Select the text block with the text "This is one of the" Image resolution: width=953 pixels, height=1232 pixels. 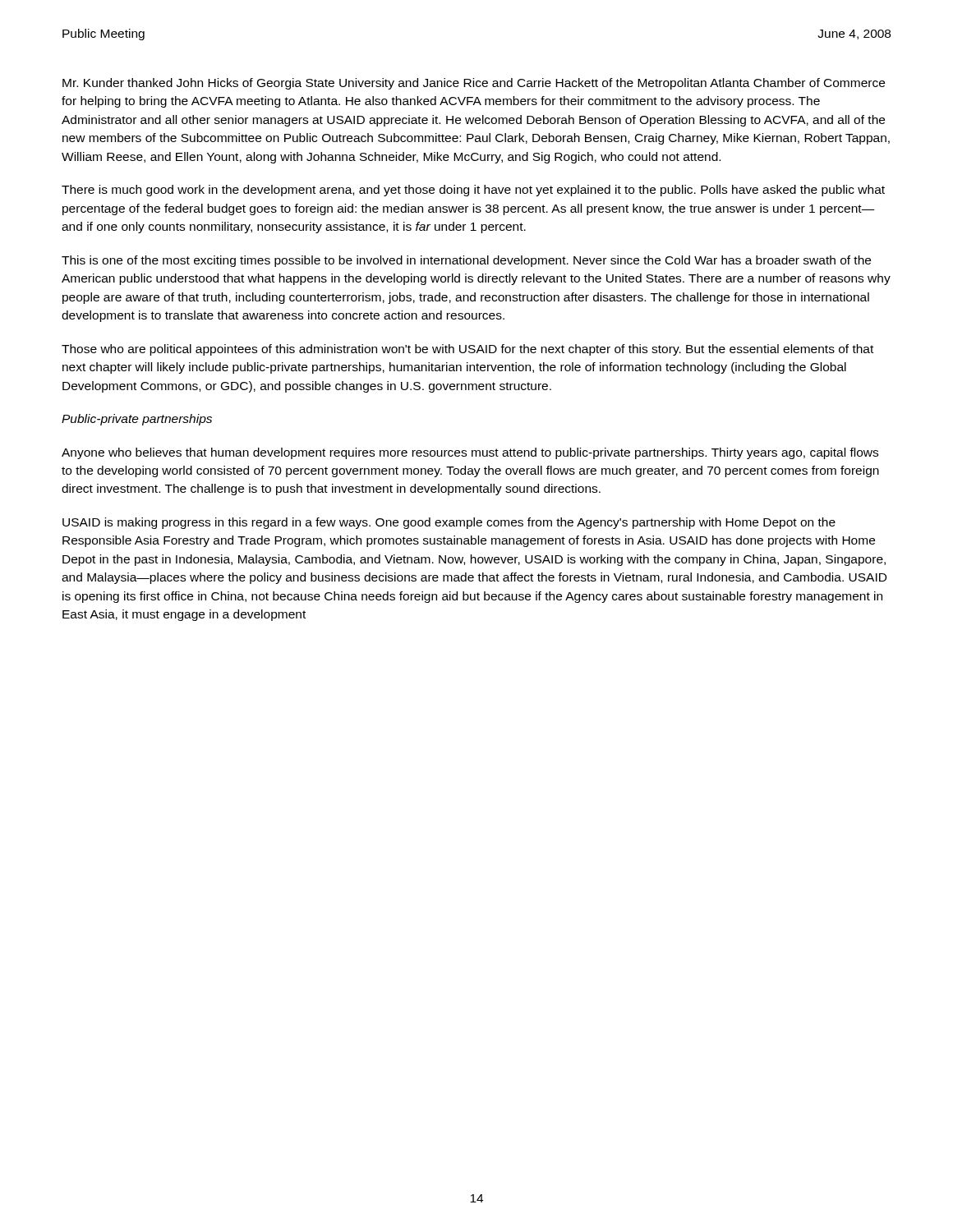click(476, 288)
